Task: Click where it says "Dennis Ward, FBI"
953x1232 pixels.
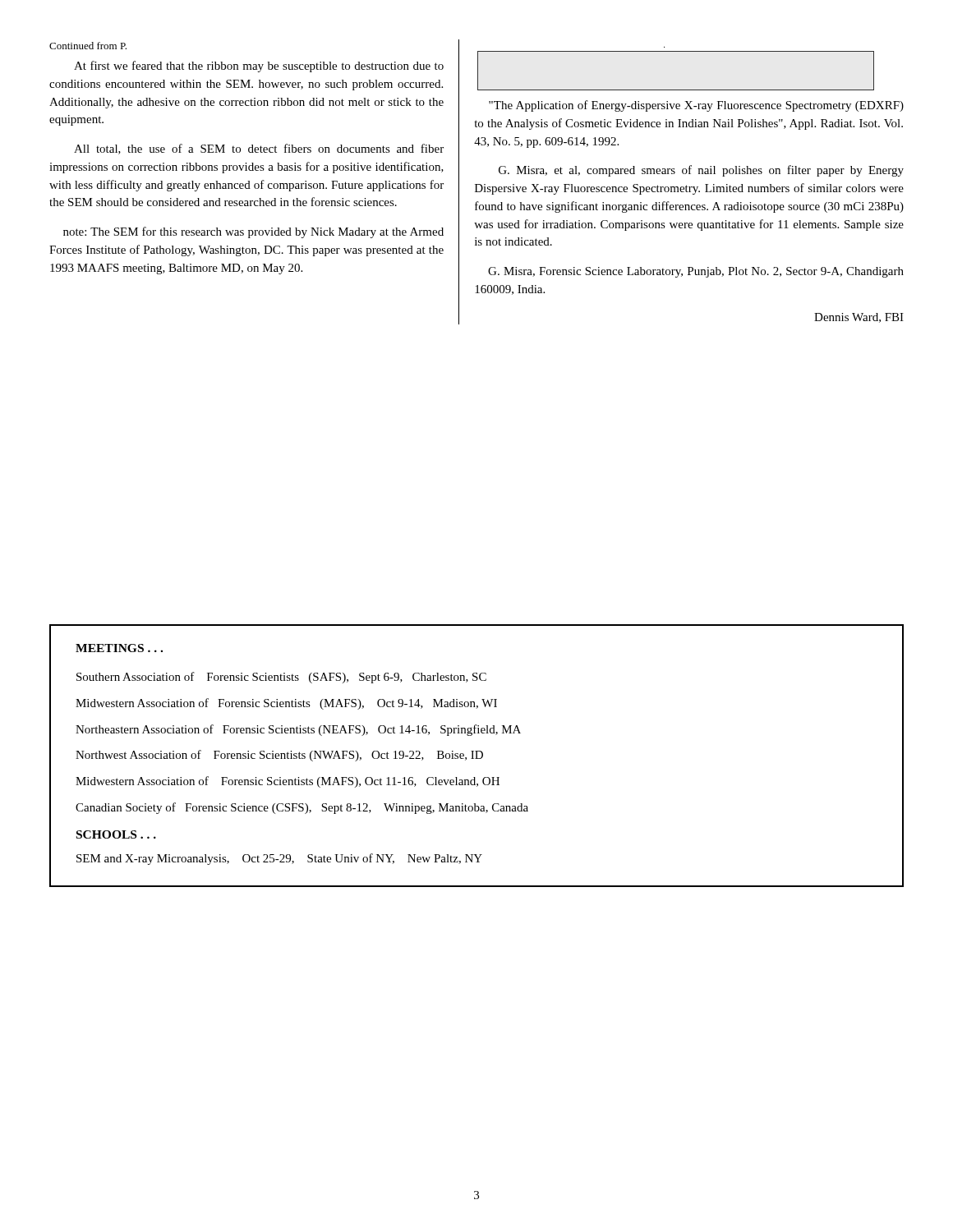Action: tap(859, 317)
